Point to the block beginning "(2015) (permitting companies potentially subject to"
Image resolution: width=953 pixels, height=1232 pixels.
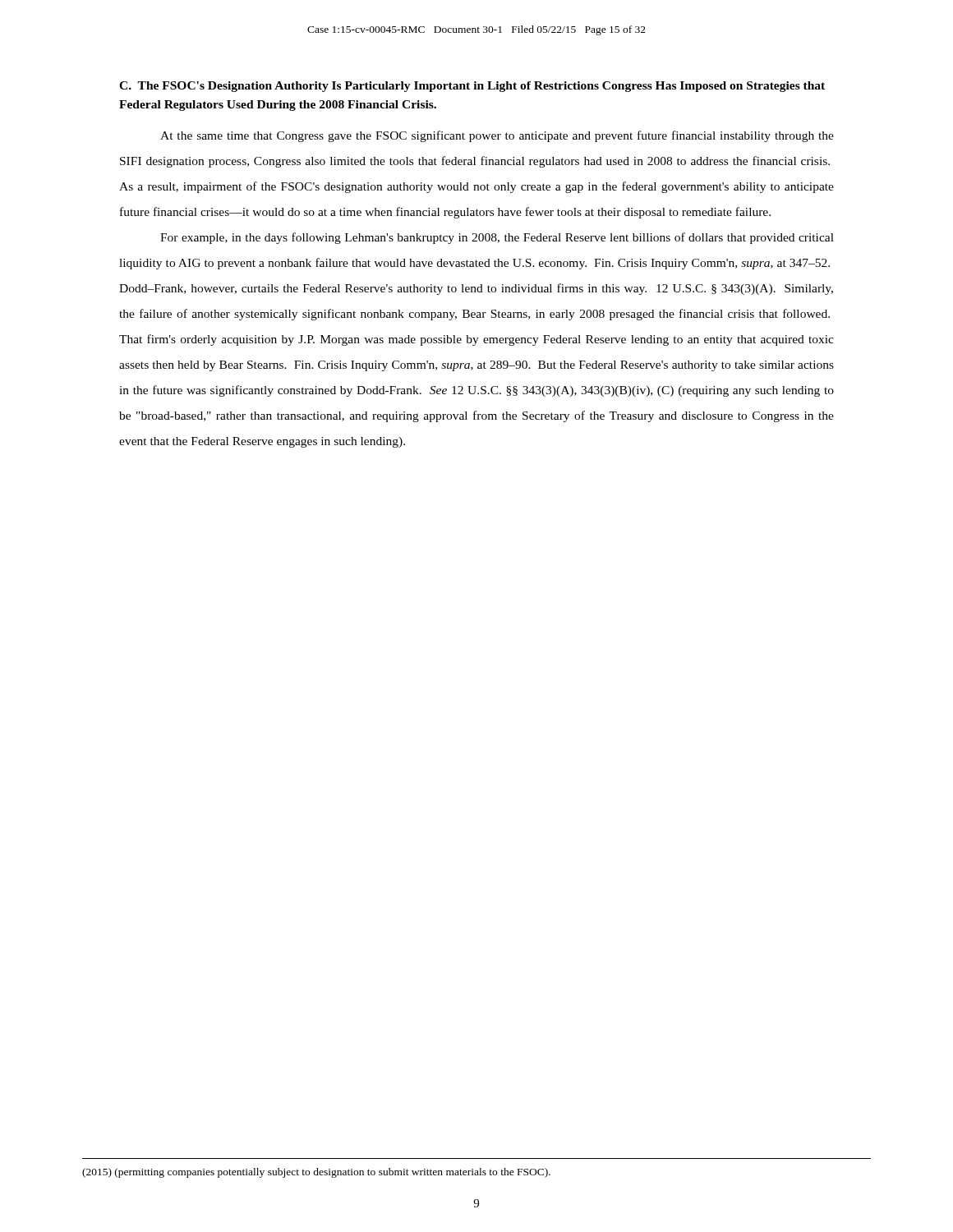click(x=317, y=1172)
